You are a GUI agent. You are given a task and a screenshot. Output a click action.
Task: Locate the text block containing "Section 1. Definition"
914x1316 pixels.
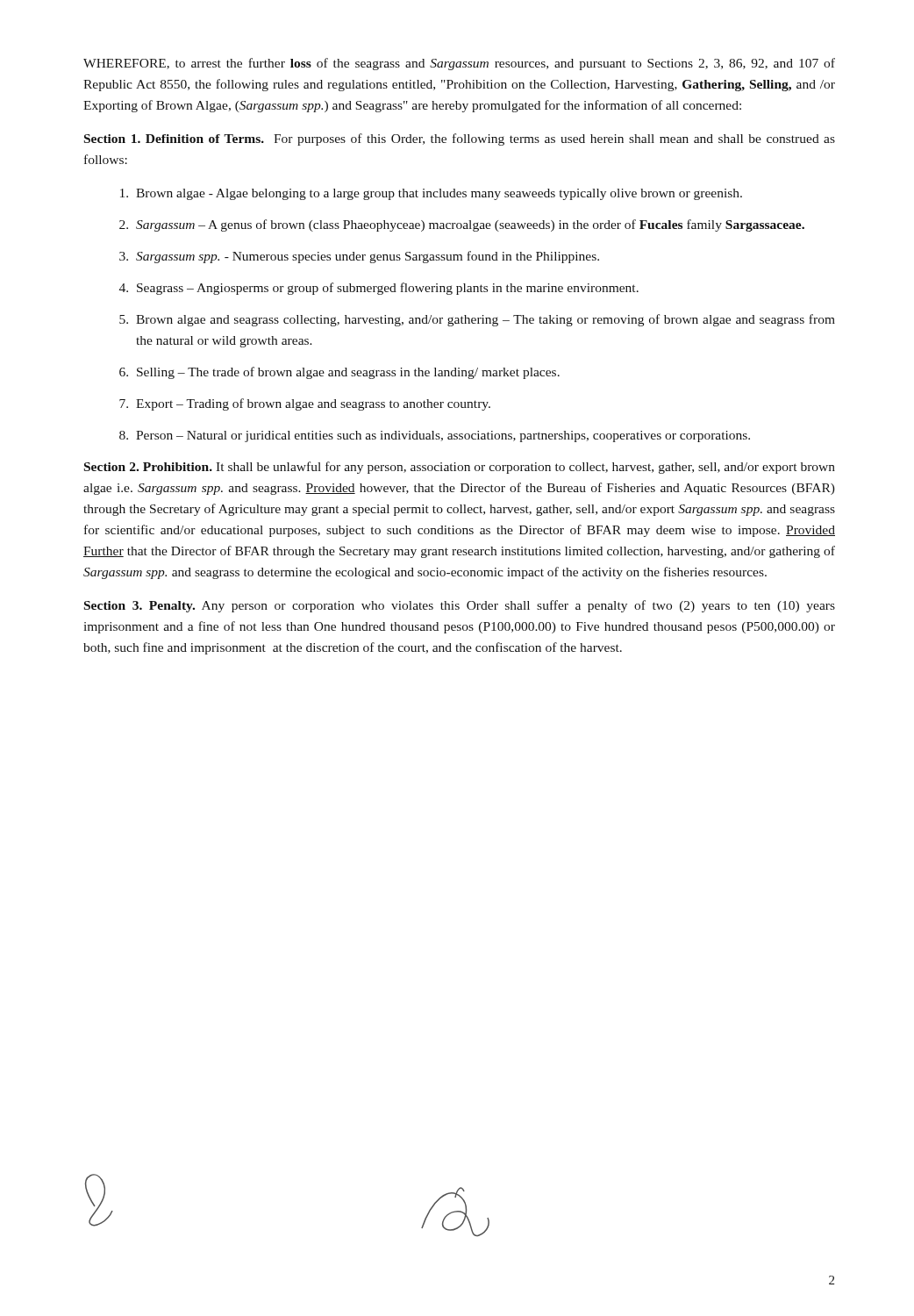coord(459,149)
